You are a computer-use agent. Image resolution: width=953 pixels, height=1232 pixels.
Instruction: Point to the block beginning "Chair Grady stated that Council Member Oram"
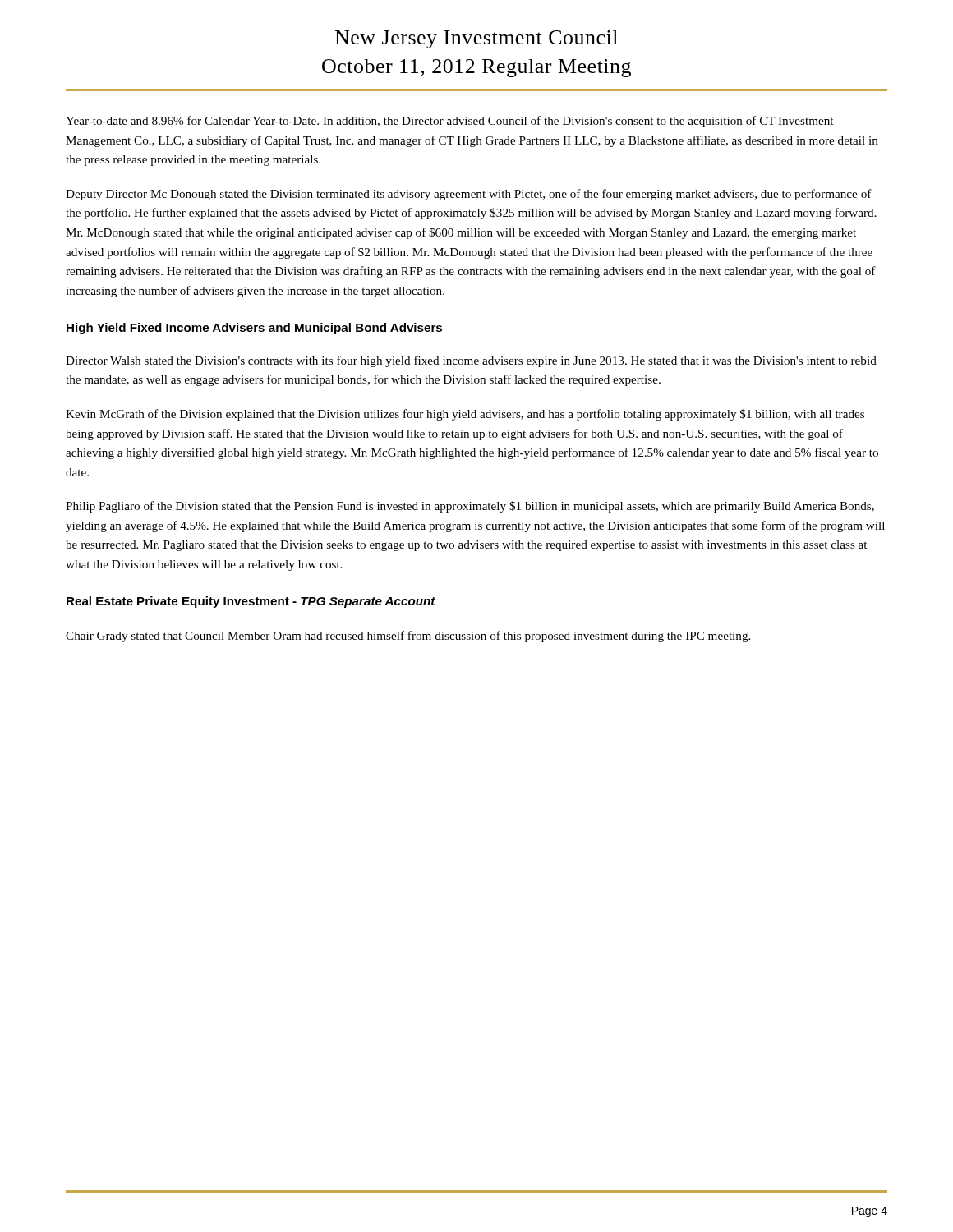(476, 636)
